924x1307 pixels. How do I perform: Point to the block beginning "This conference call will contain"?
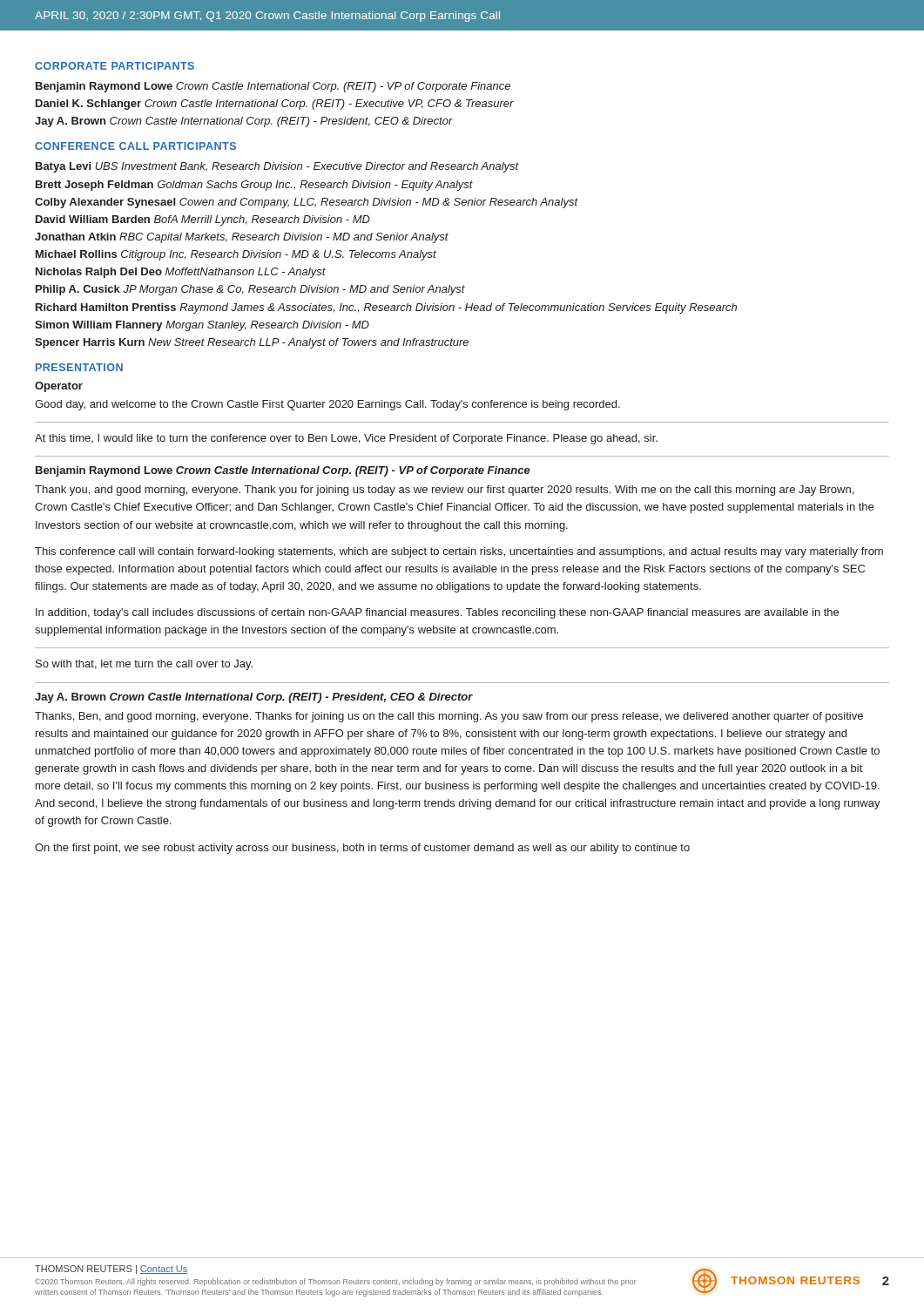[459, 568]
